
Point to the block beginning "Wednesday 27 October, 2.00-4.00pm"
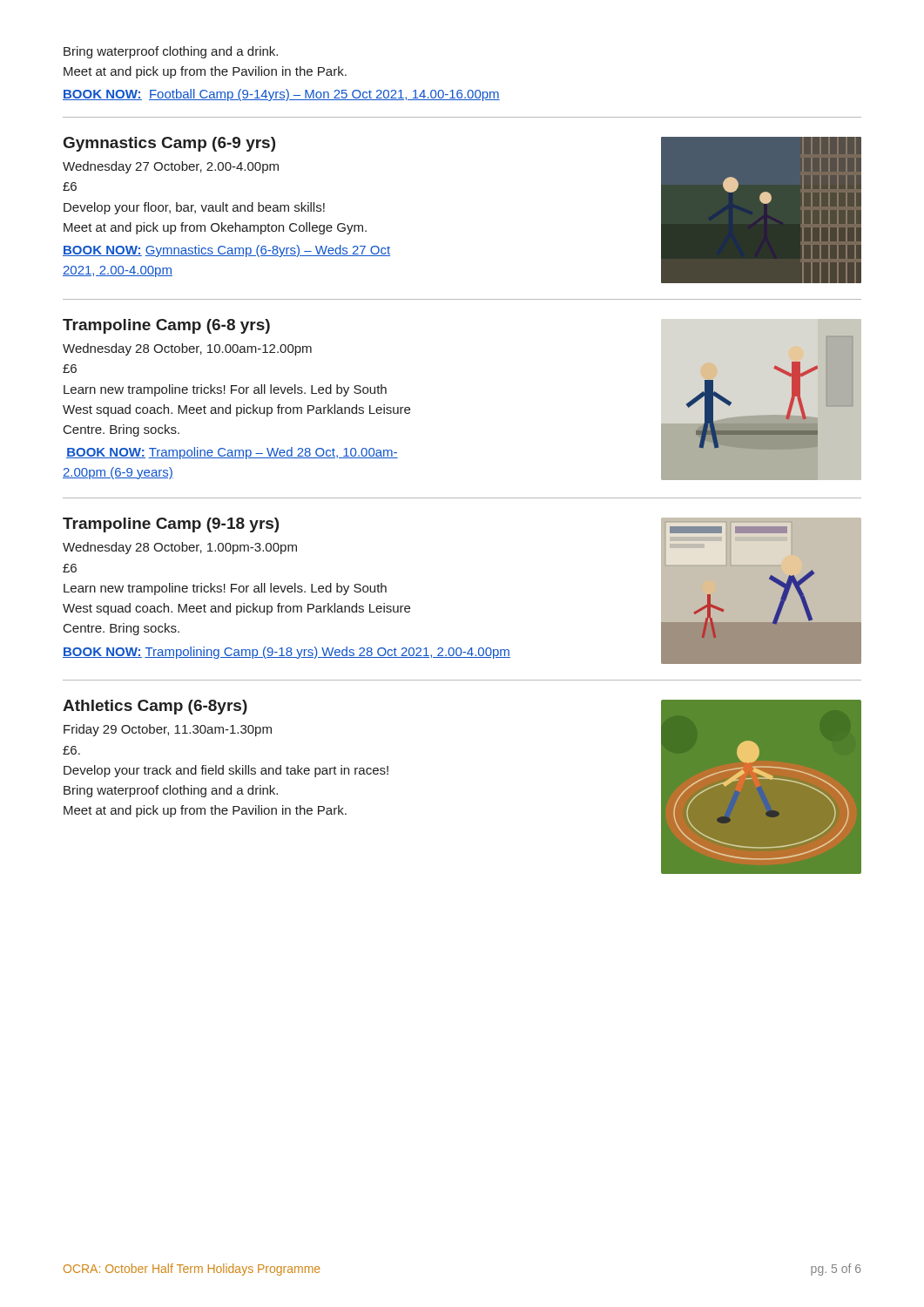(215, 196)
